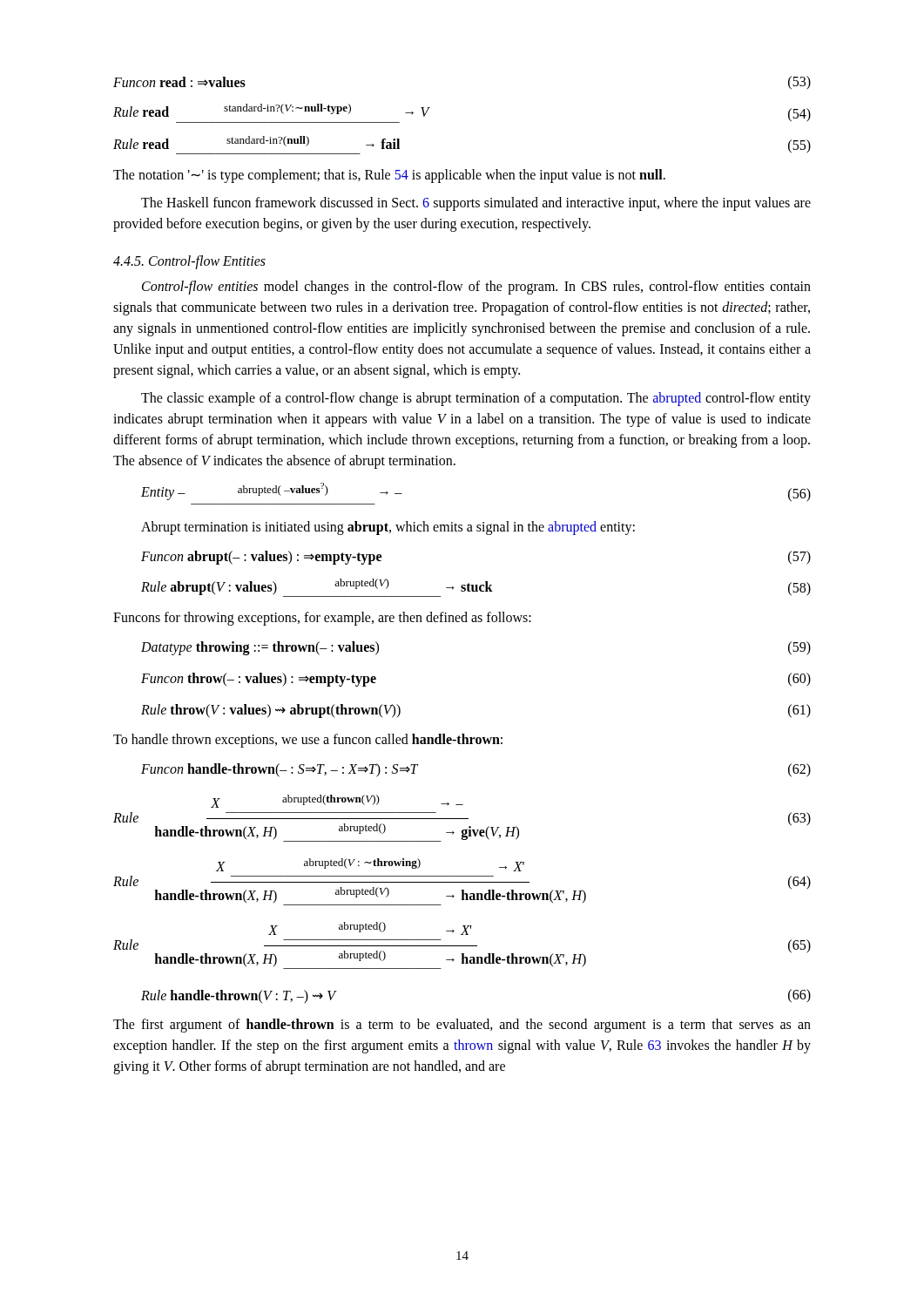
Task: Locate a section header
Action: (189, 261)
